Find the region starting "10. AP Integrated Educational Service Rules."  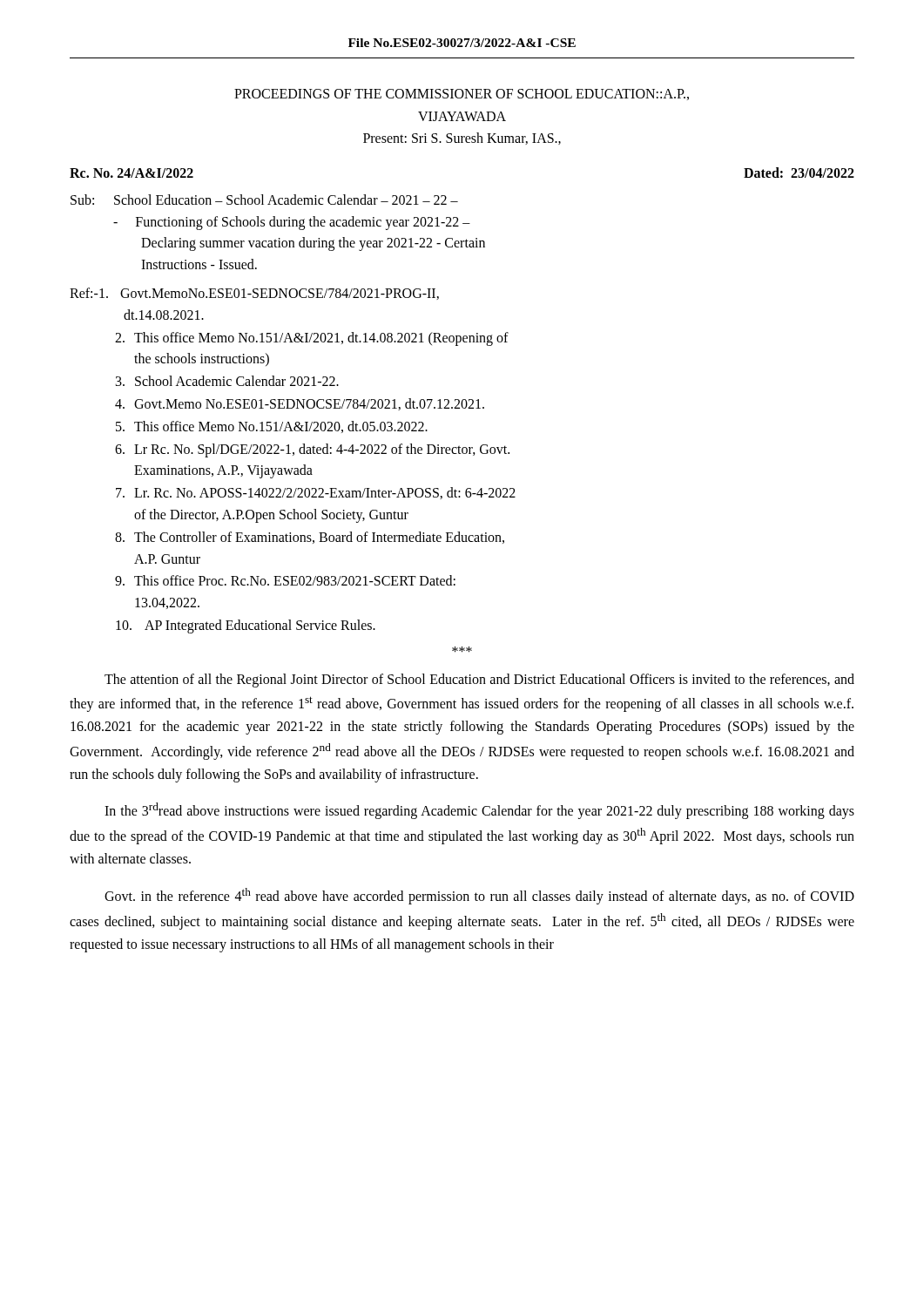pos(246,626)
